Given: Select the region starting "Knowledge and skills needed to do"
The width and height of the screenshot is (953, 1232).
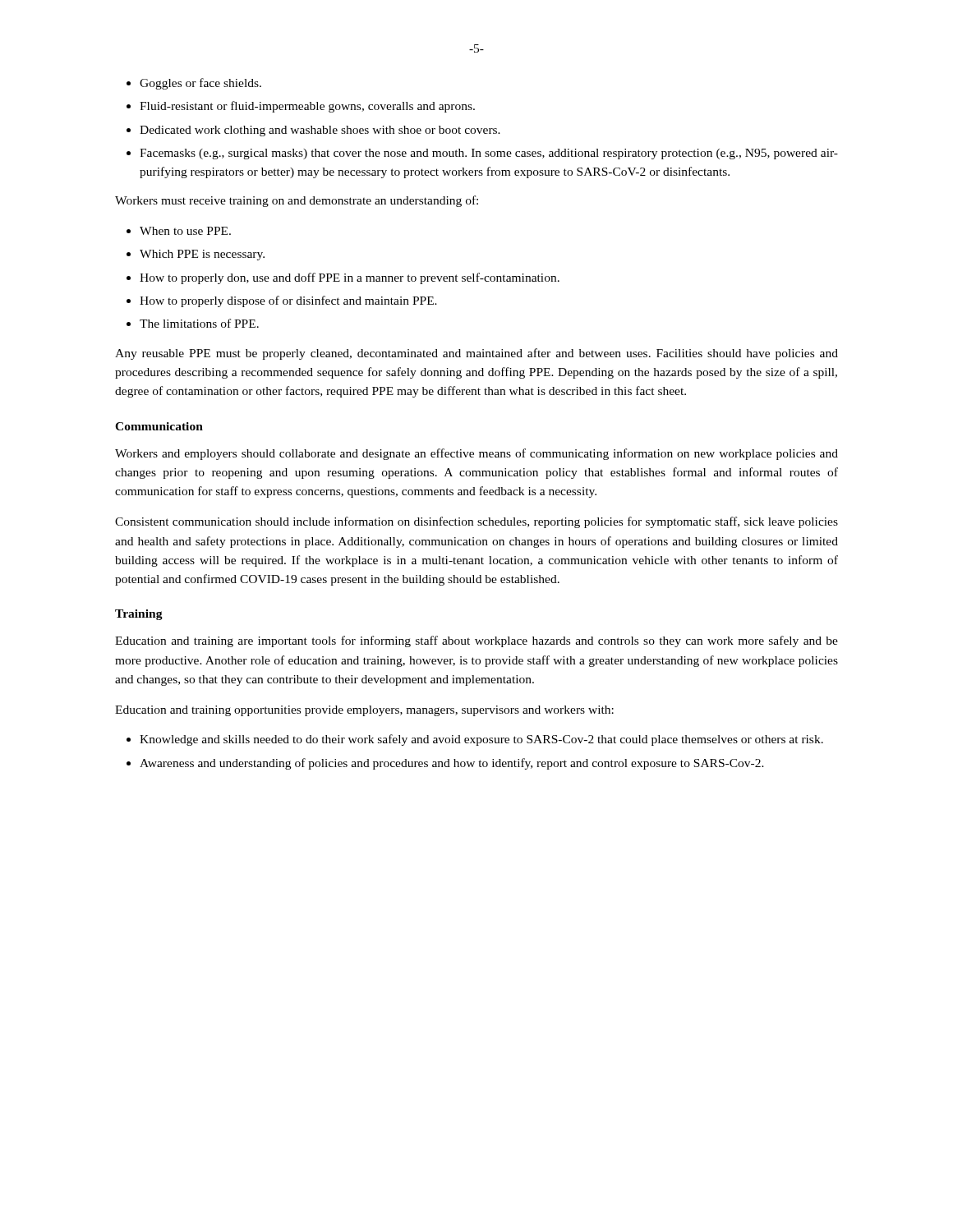Looking at the screenshot, I should pyautogui.click(x=482, y=739).
